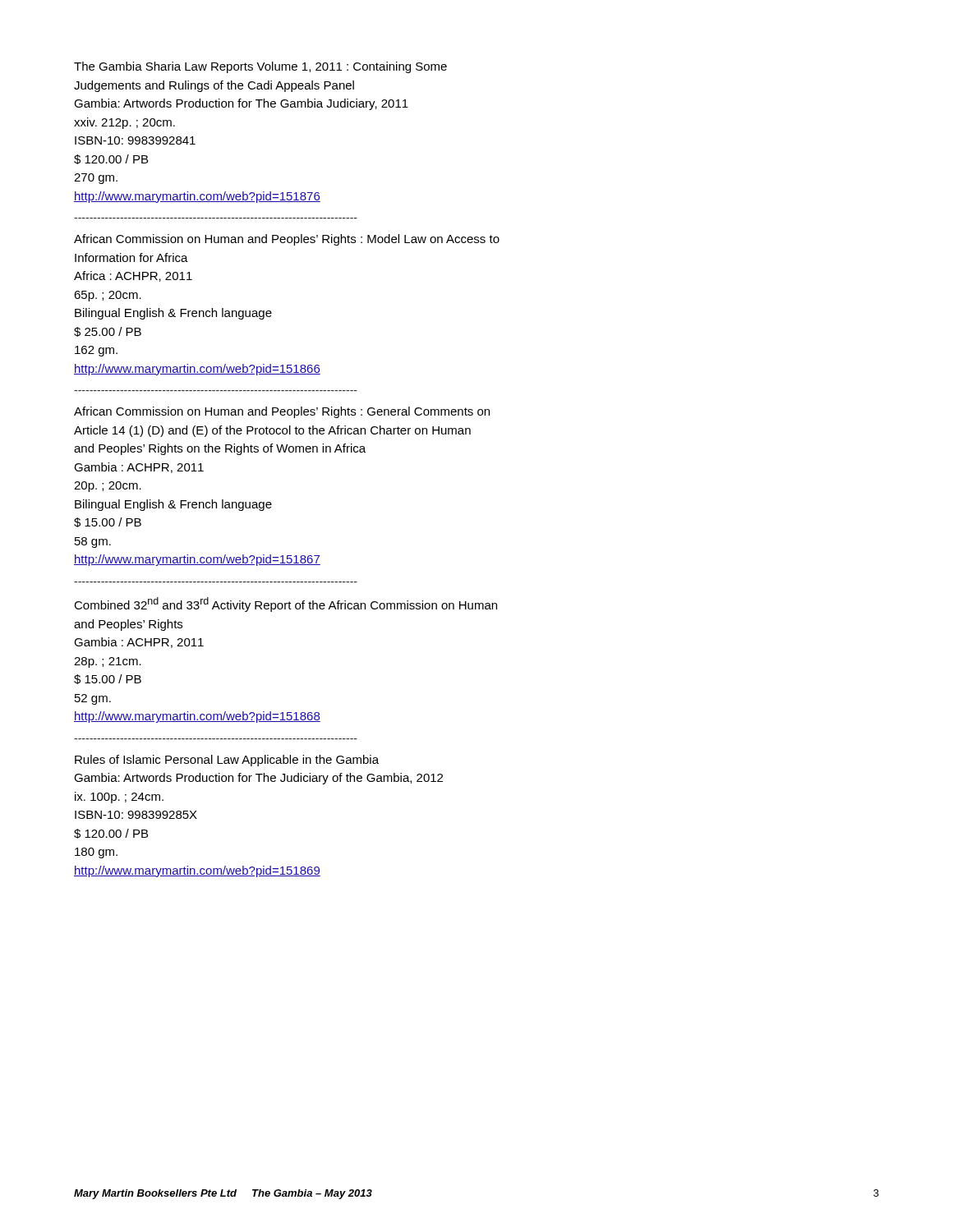Screen dimensions: 1232x953
Task: Select the text block with the text "Rules of Islamic Personal Law Applicable"
Action: pos(227,761)
